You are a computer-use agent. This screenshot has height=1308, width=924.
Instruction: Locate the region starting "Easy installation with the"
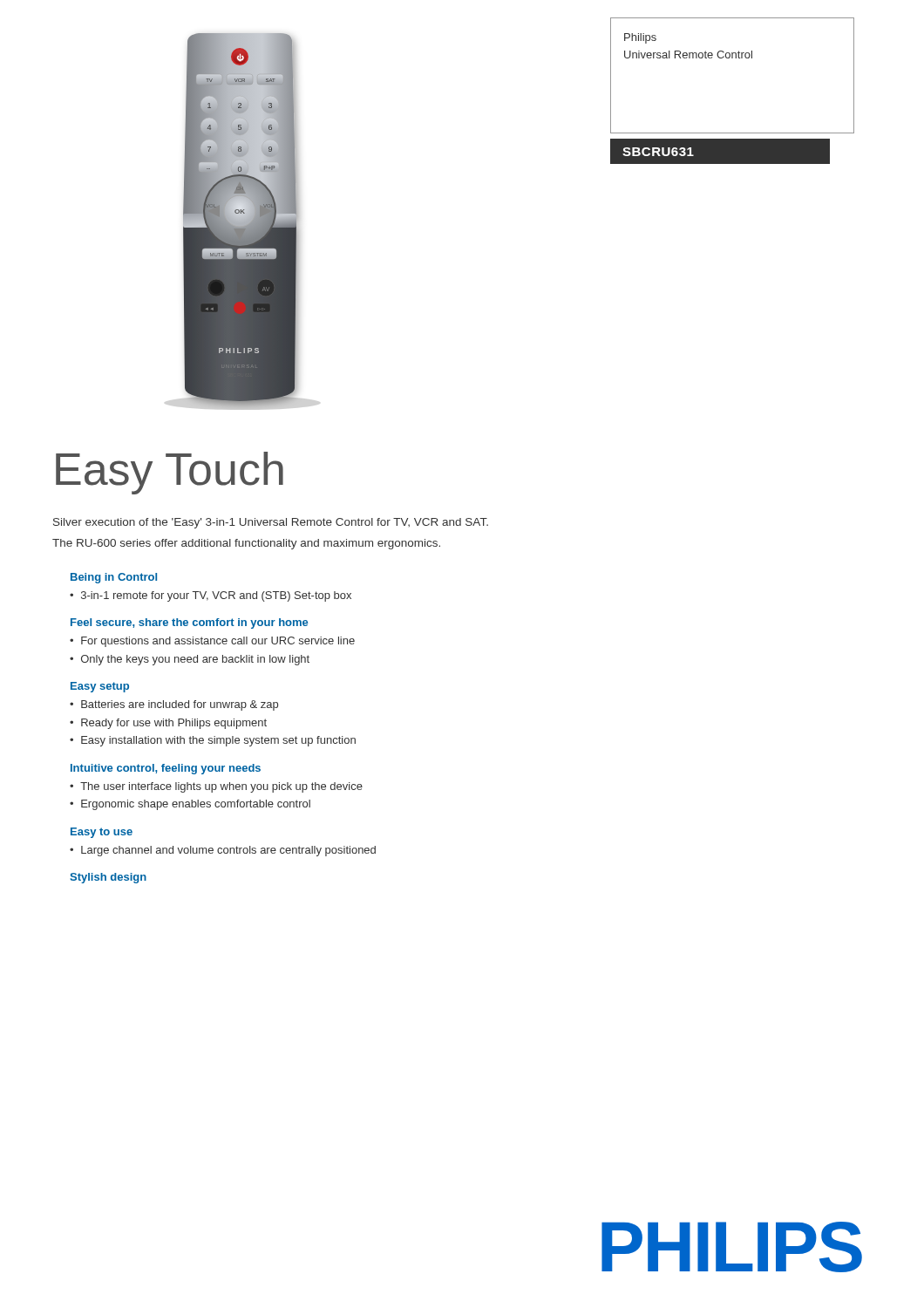click(x=213, y=741)
